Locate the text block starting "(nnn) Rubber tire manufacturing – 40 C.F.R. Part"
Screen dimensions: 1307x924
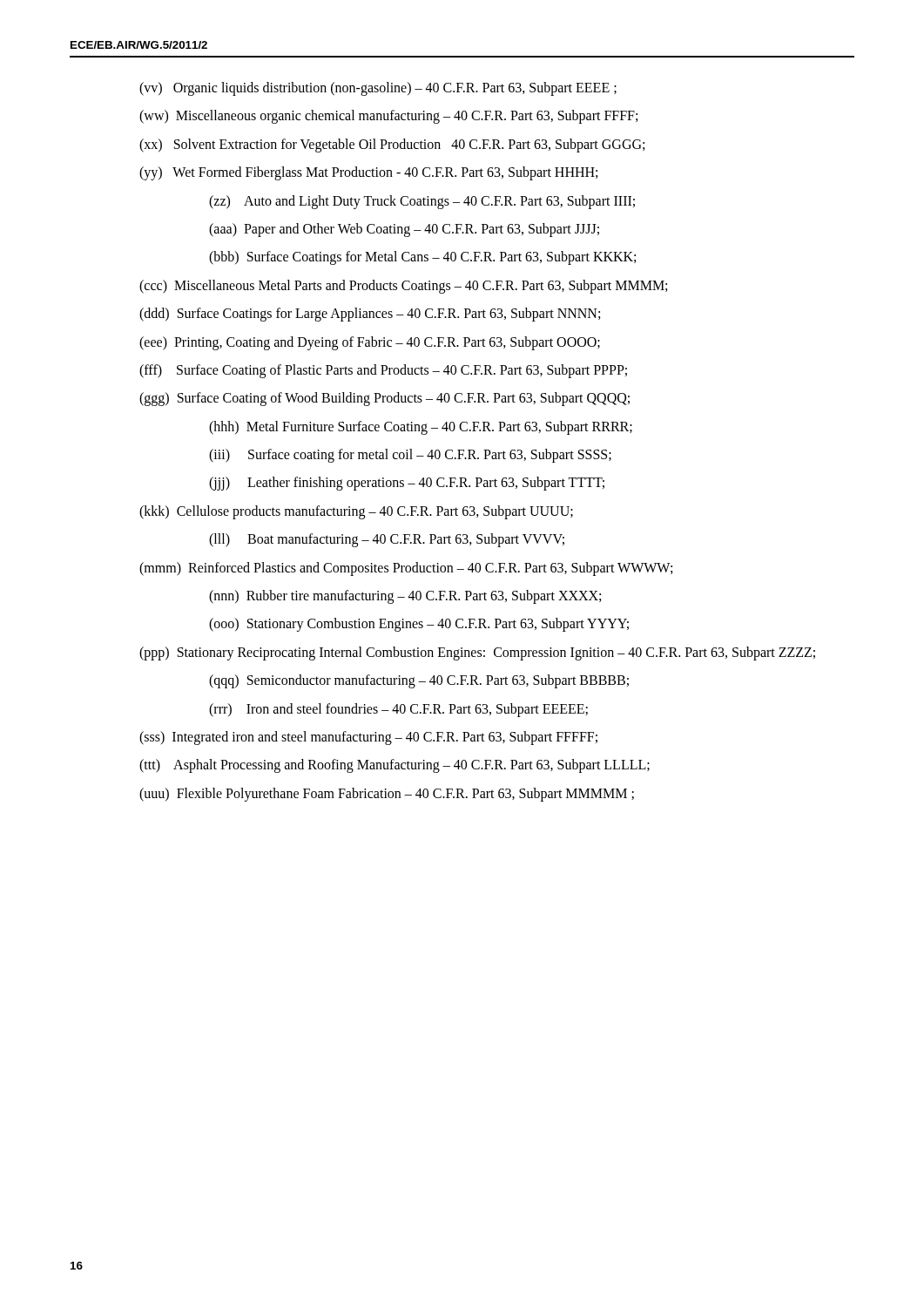click(x=406, y=596)
